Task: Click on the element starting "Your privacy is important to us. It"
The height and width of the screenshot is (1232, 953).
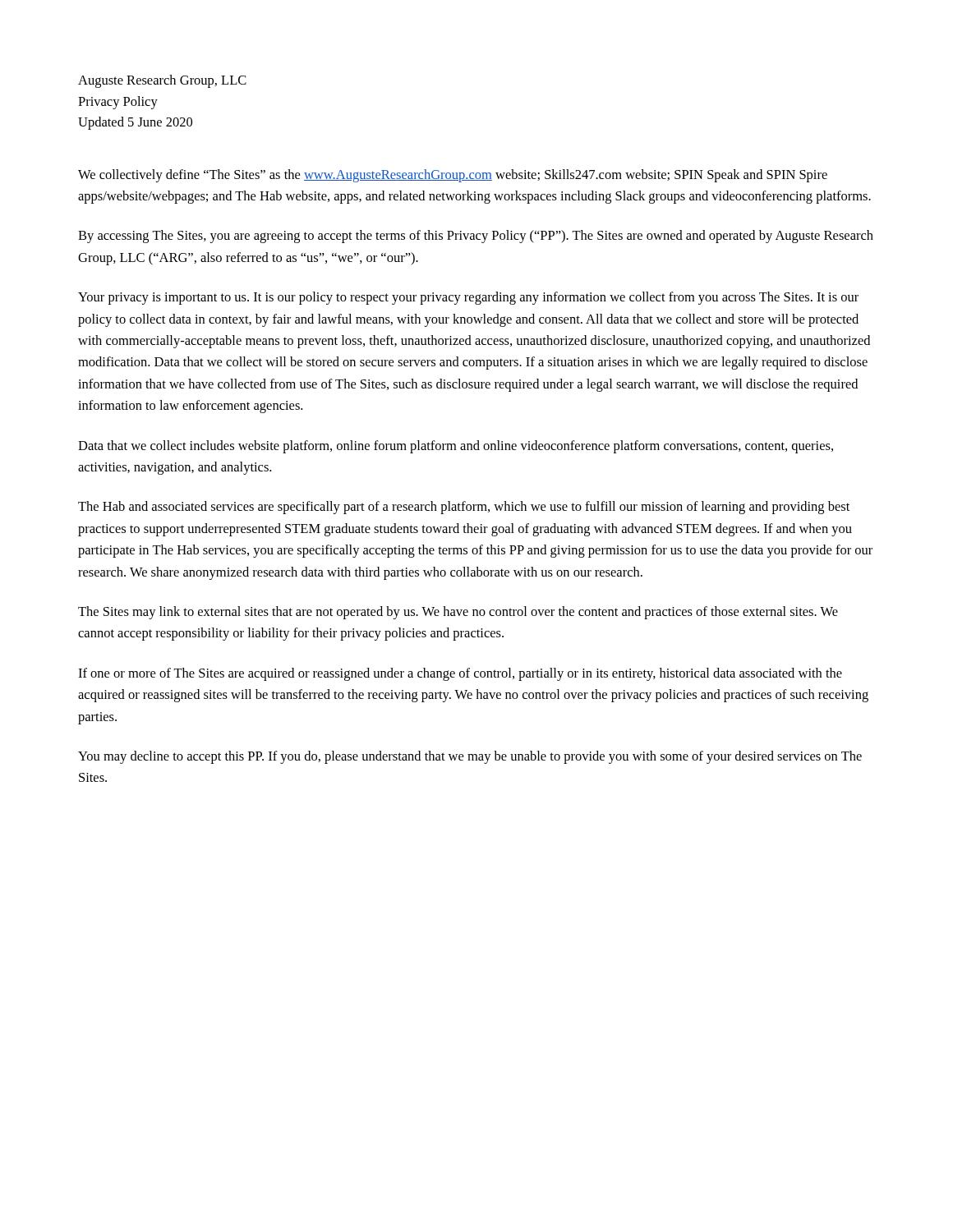Action: click(474, 351)
